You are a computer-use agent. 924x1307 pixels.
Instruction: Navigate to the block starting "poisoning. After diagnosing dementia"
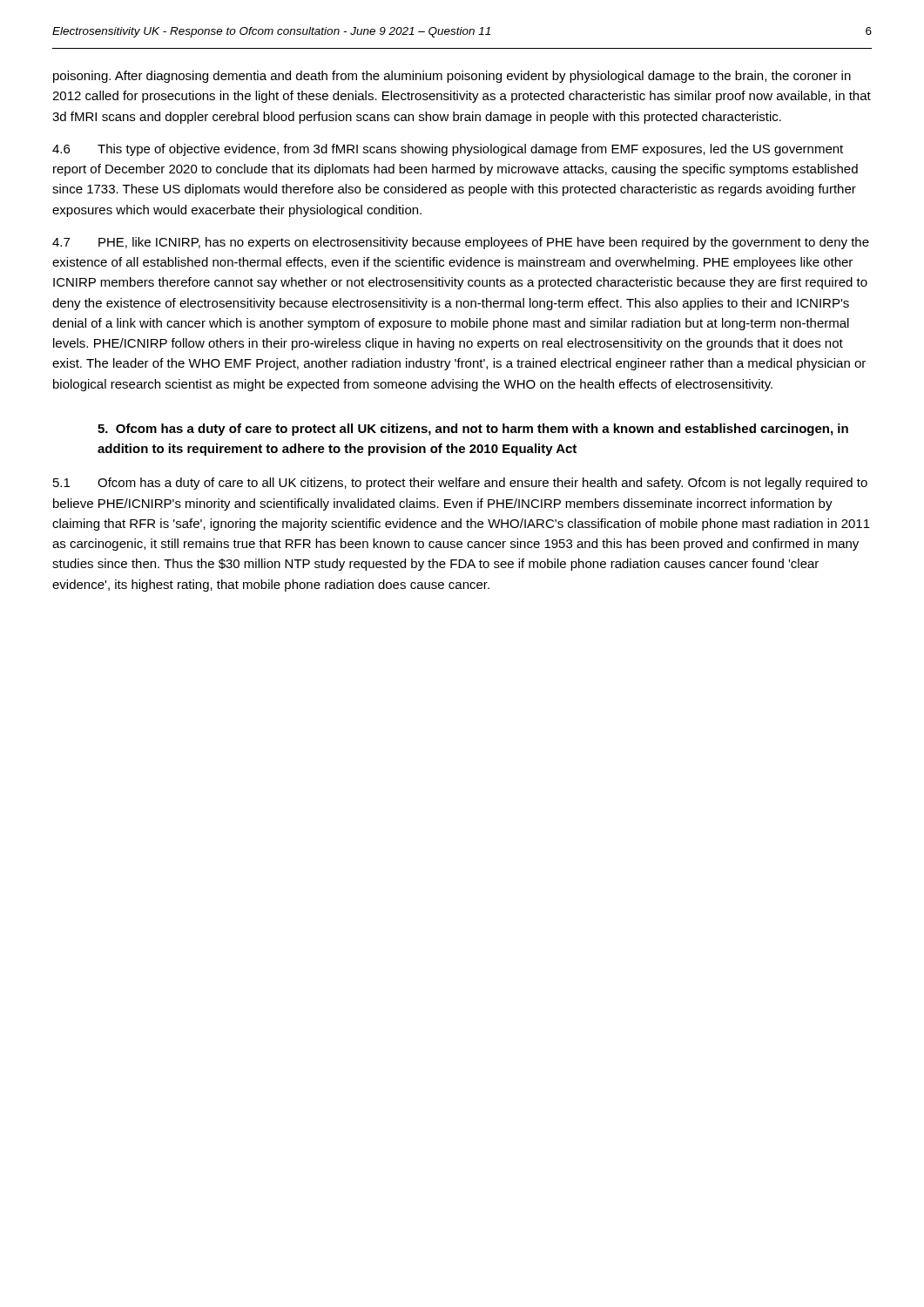[x=461, y=96]
